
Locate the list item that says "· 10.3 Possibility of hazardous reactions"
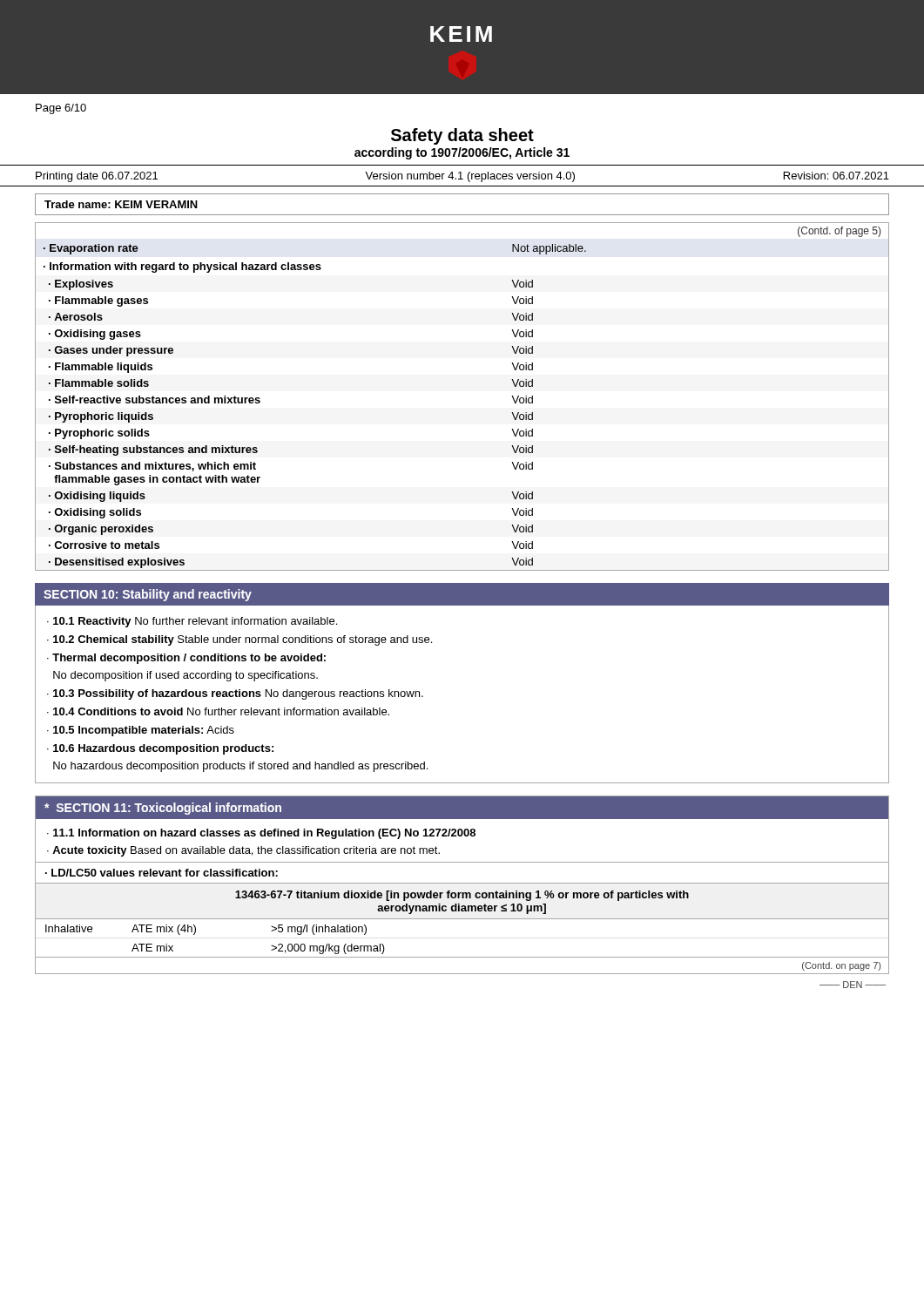click(235, 693)
